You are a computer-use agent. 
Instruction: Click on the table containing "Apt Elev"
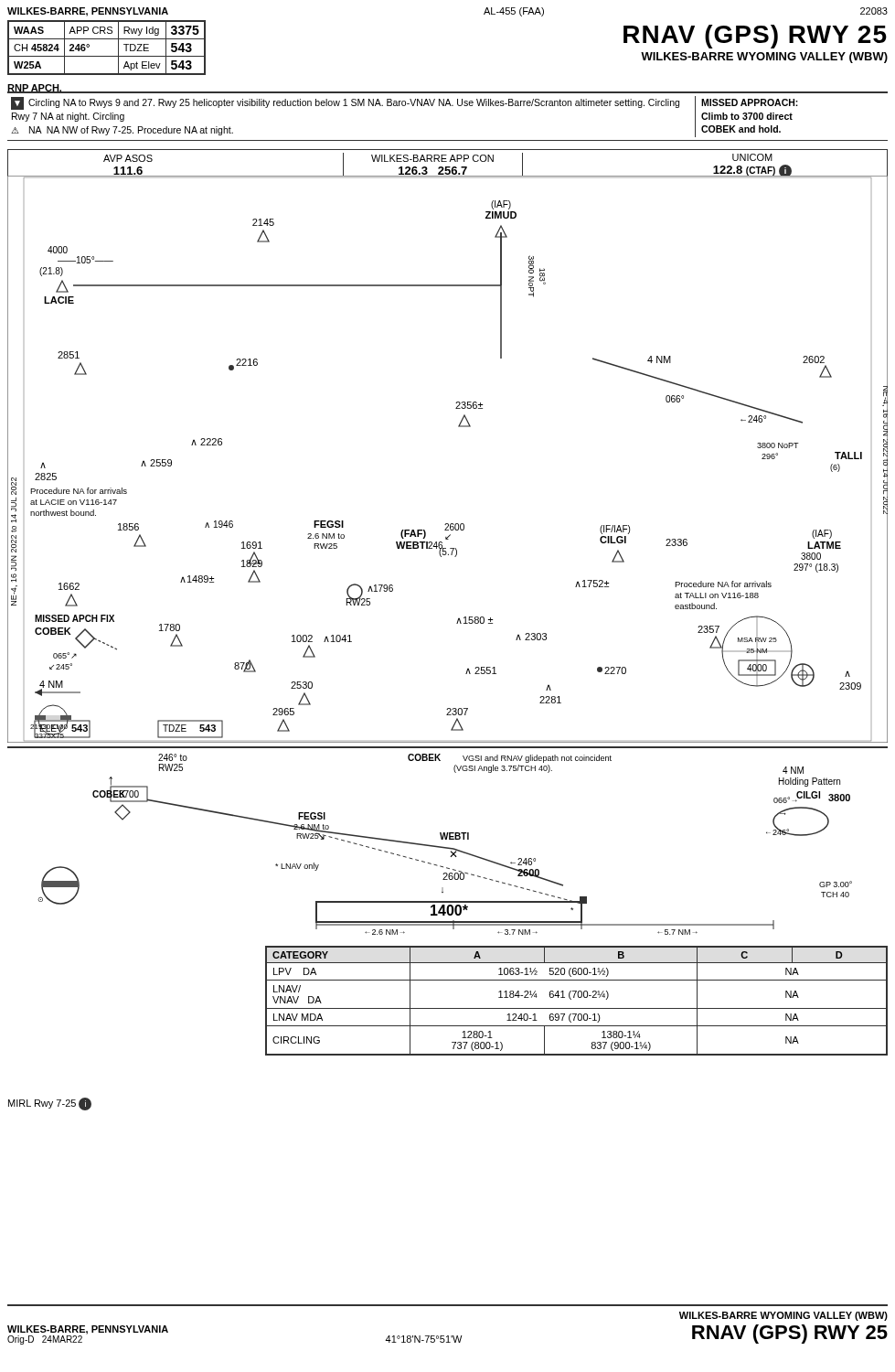(106, 48)
